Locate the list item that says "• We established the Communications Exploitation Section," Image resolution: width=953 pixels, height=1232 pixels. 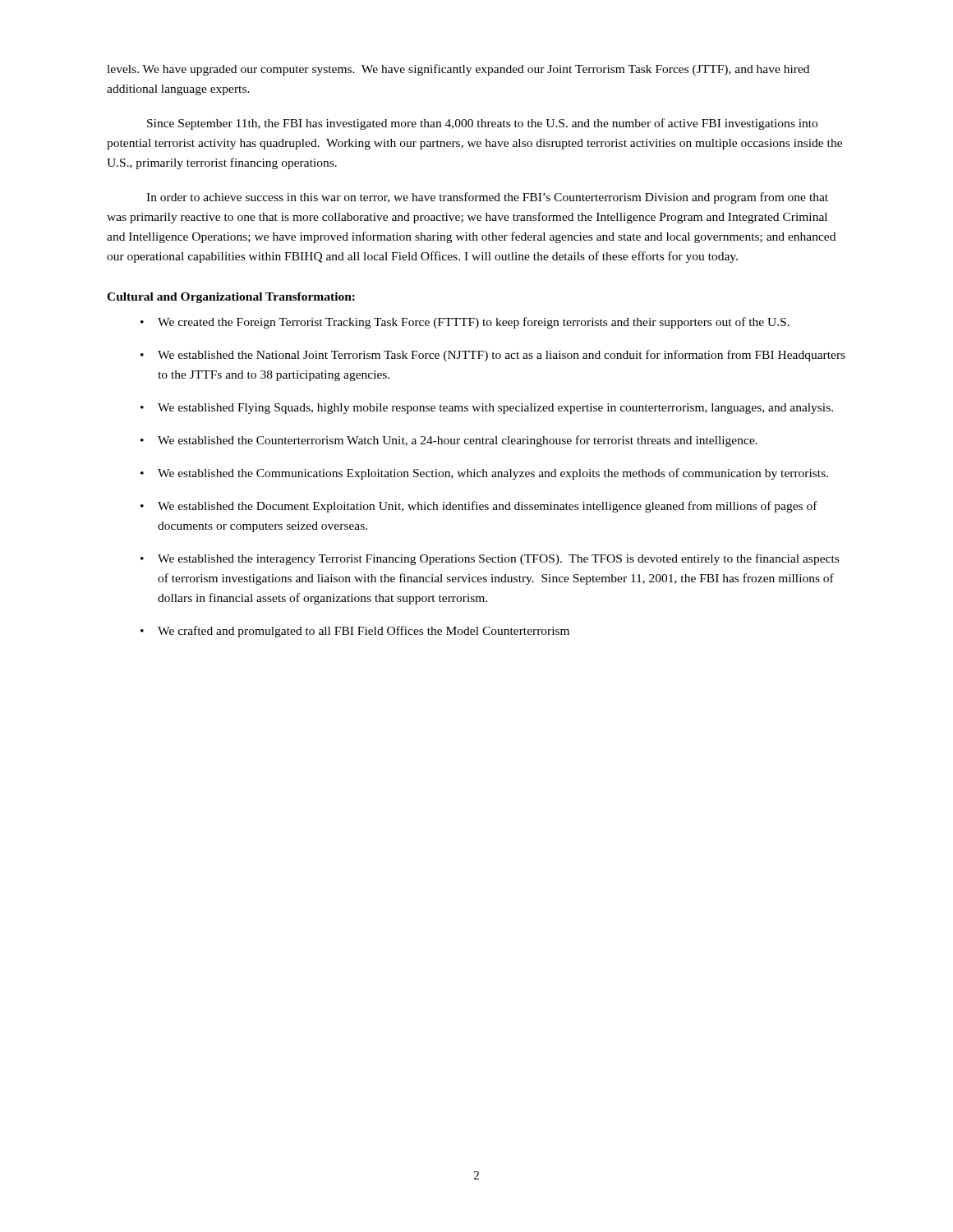tap(493, 473)
